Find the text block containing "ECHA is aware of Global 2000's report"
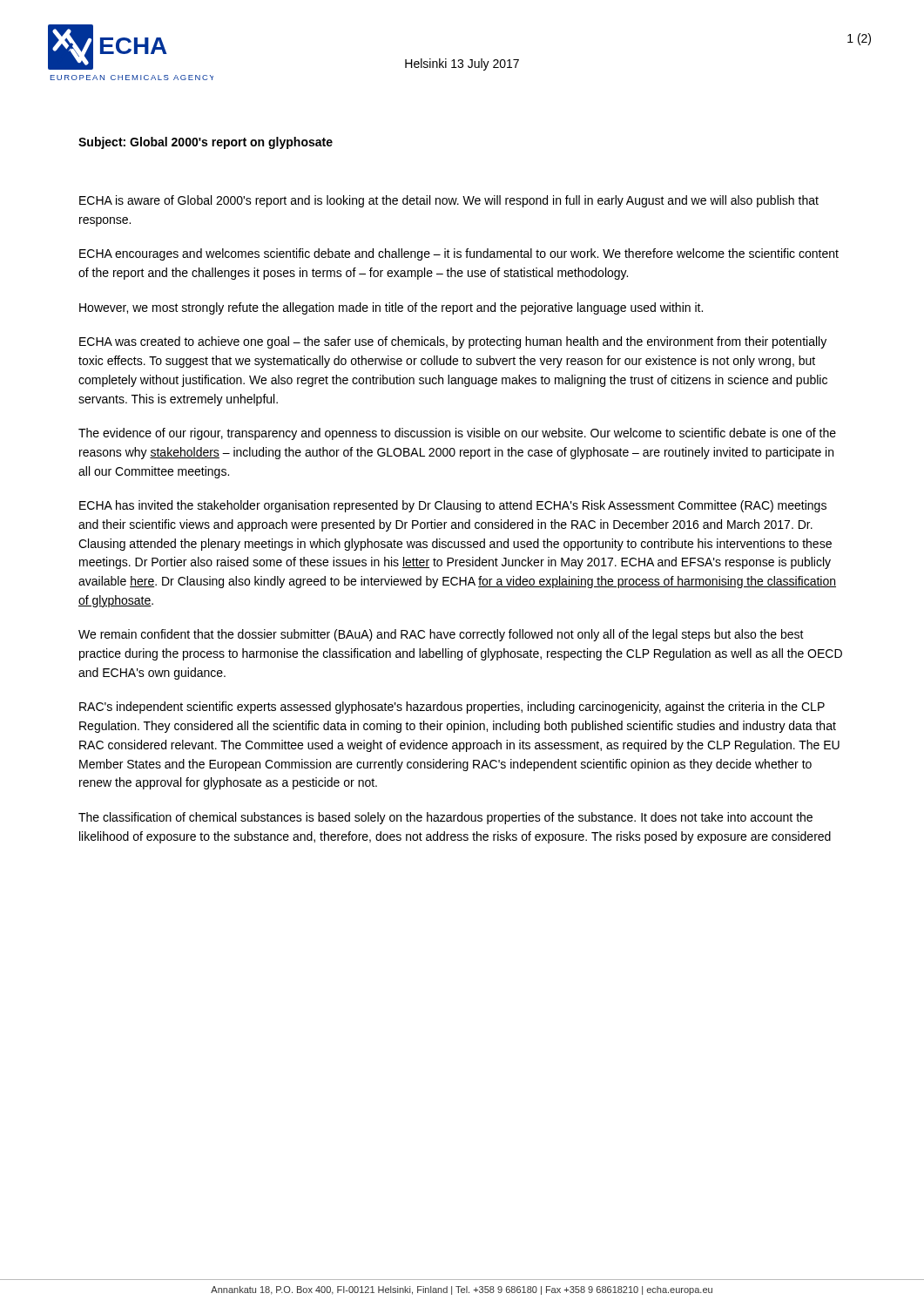Screen dimensions: 1307x924 pyautogui.click(x=448, y=210)
